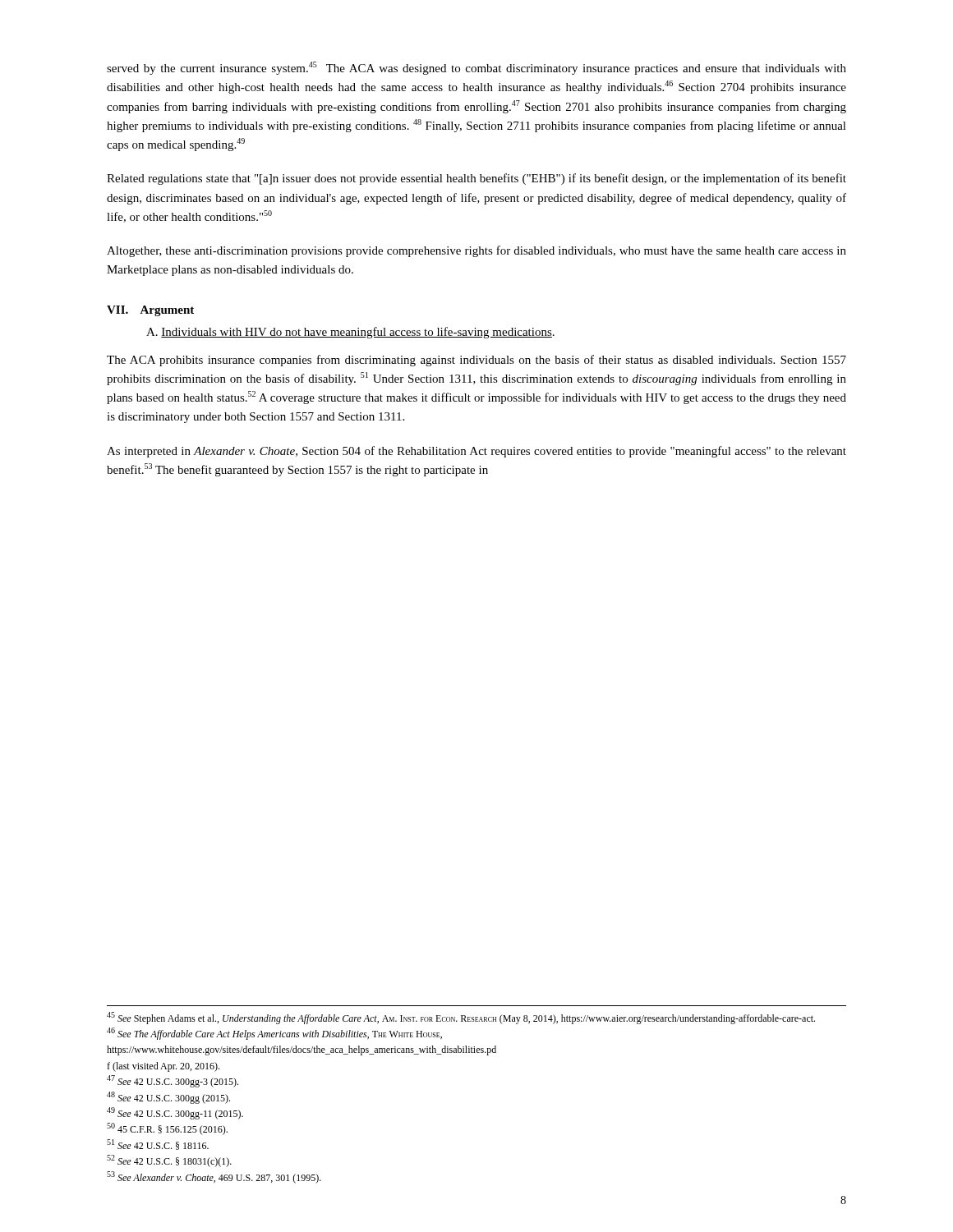Locate the region starting "51 See 42 U.S.C. § 18116."
953x1232 pixels.
(158, 1145)
